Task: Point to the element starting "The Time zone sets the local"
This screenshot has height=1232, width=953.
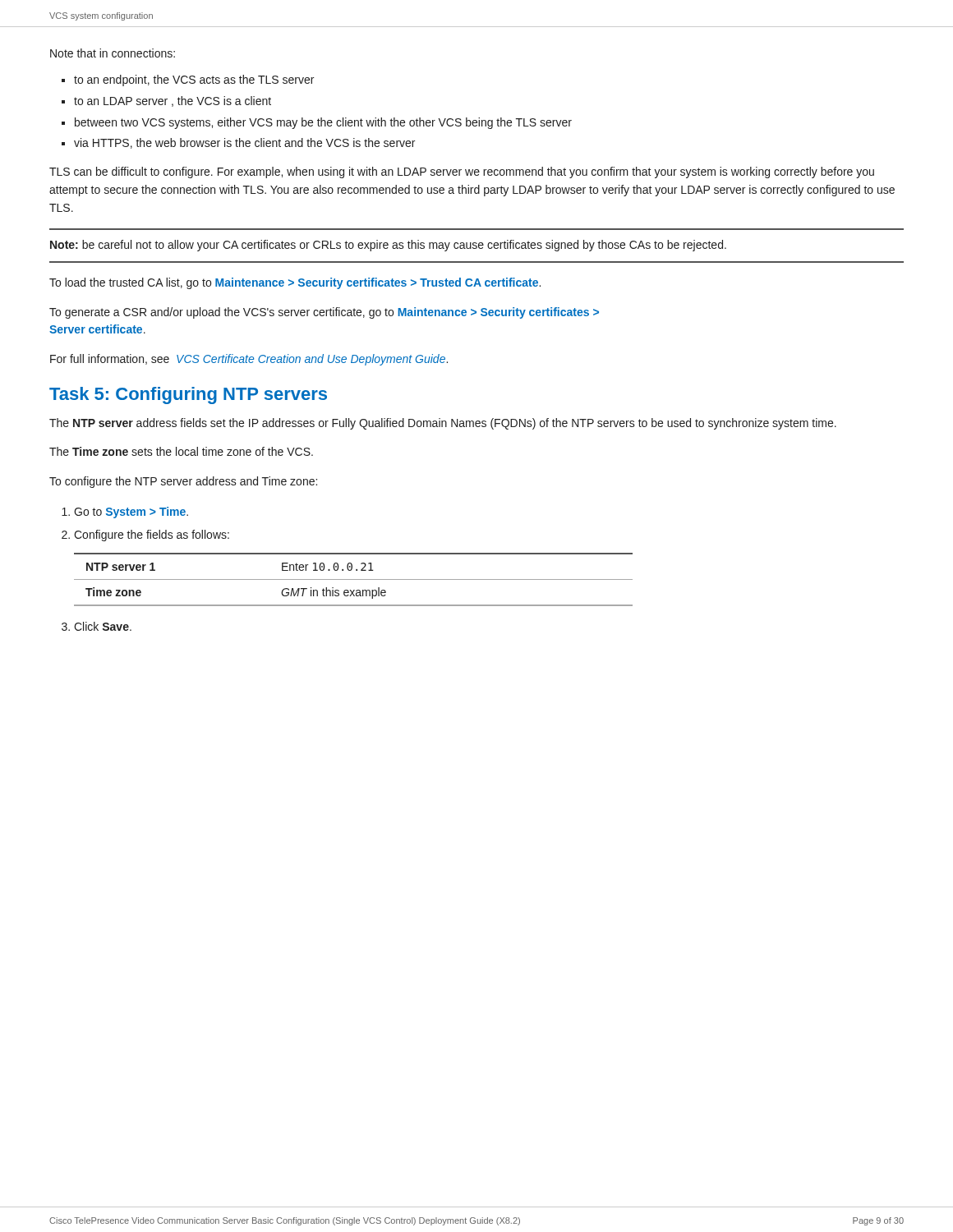Action: click(181, 452)
